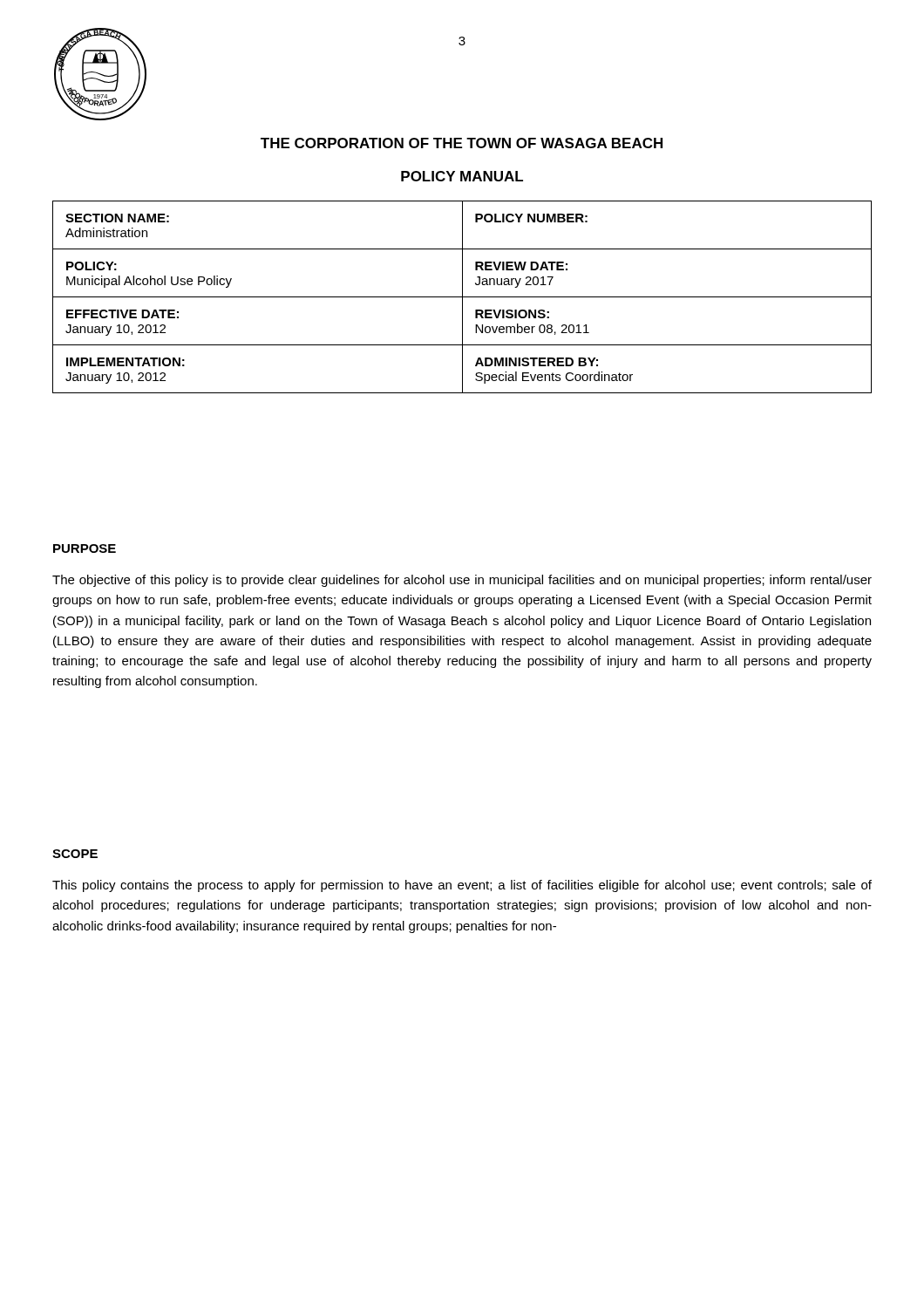This screenshot has height=1308, width=924.
Task: Find the text block that reads "The objective of"
Action: (x=462, y=630)
